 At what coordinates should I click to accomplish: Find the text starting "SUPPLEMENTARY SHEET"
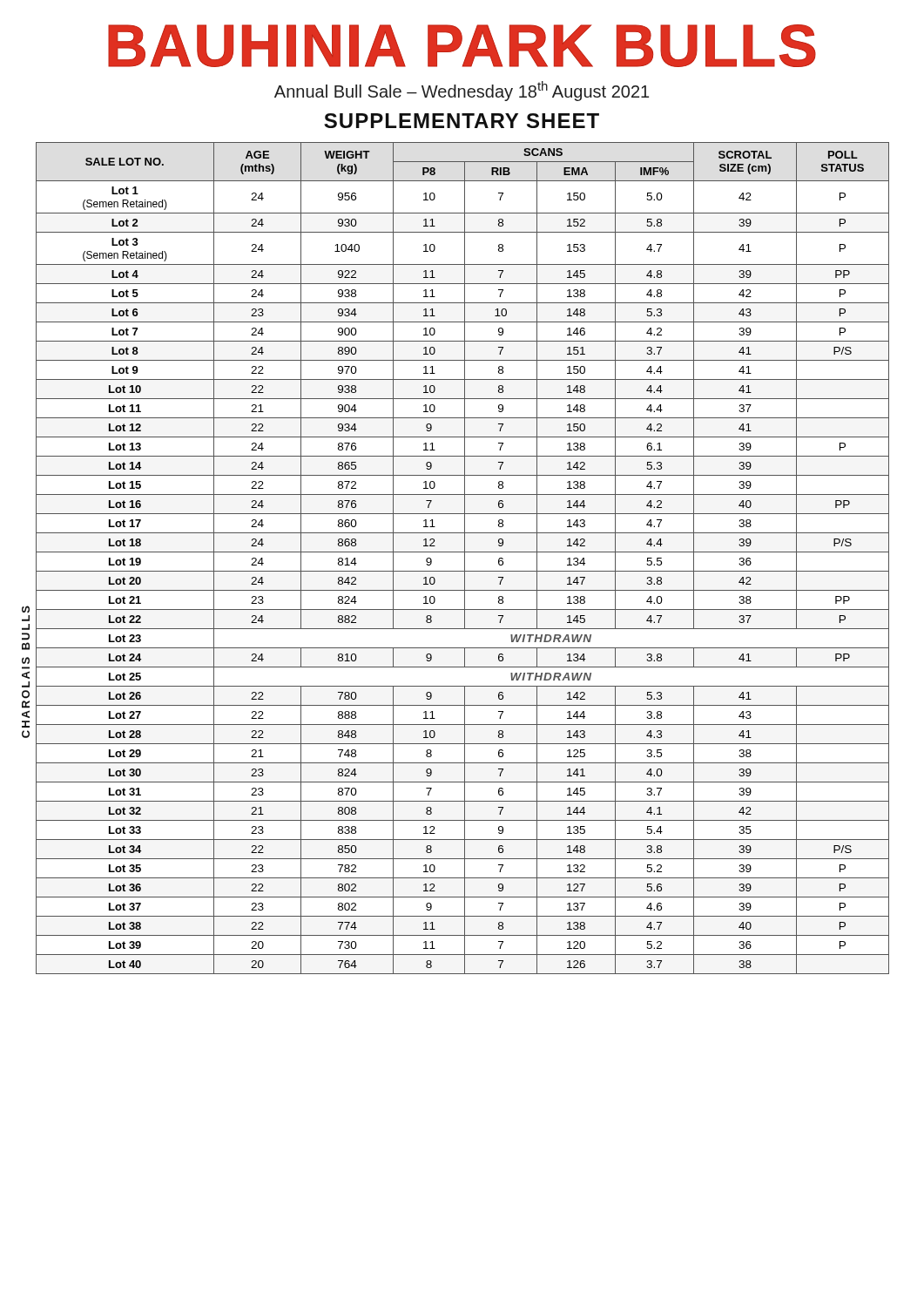(462, 120)
